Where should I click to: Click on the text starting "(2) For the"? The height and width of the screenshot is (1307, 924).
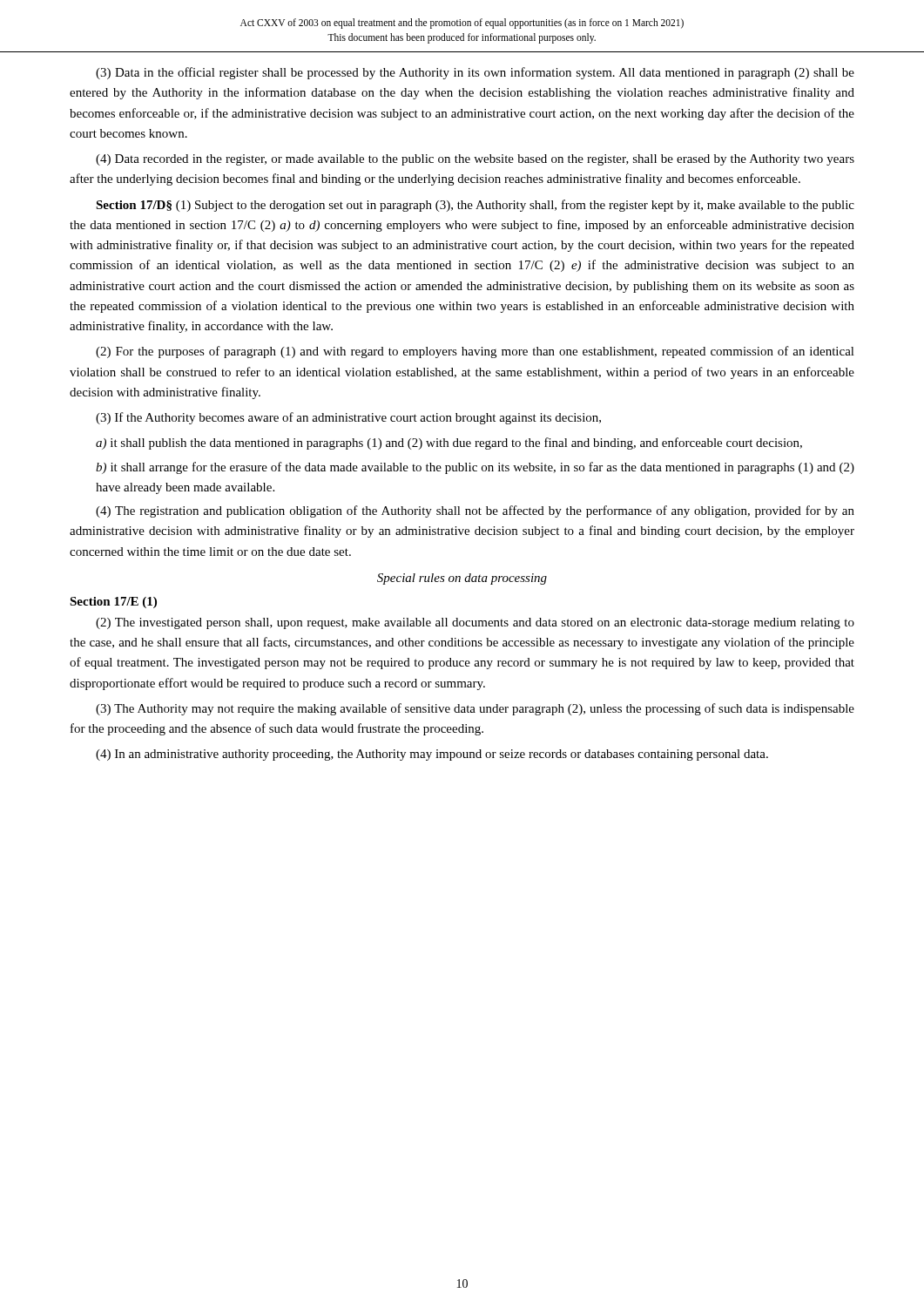[462, 372]
